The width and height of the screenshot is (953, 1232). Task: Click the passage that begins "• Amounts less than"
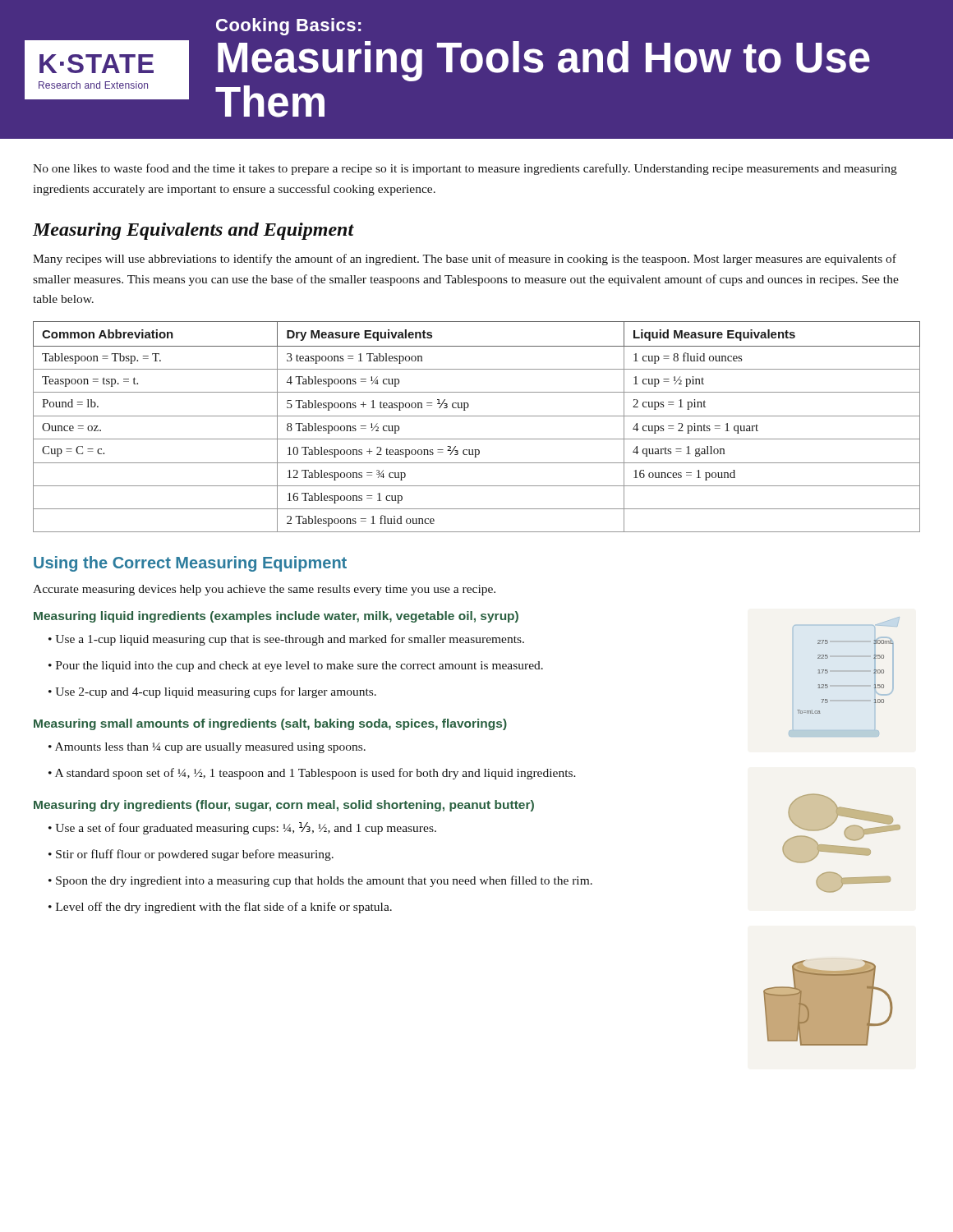pos(207,746)
